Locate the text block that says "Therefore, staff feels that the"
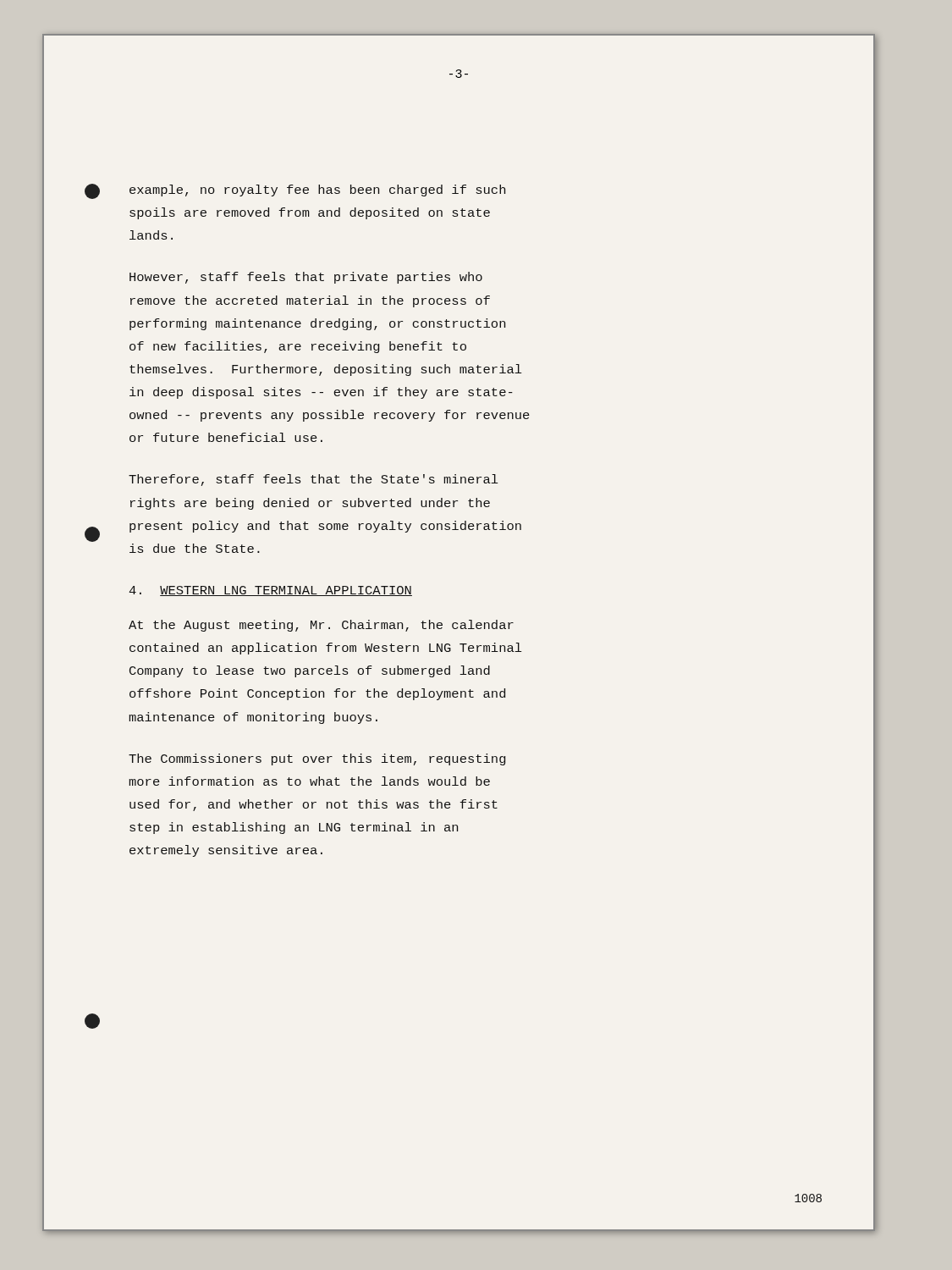952x1270 pixels. [325, 515]
